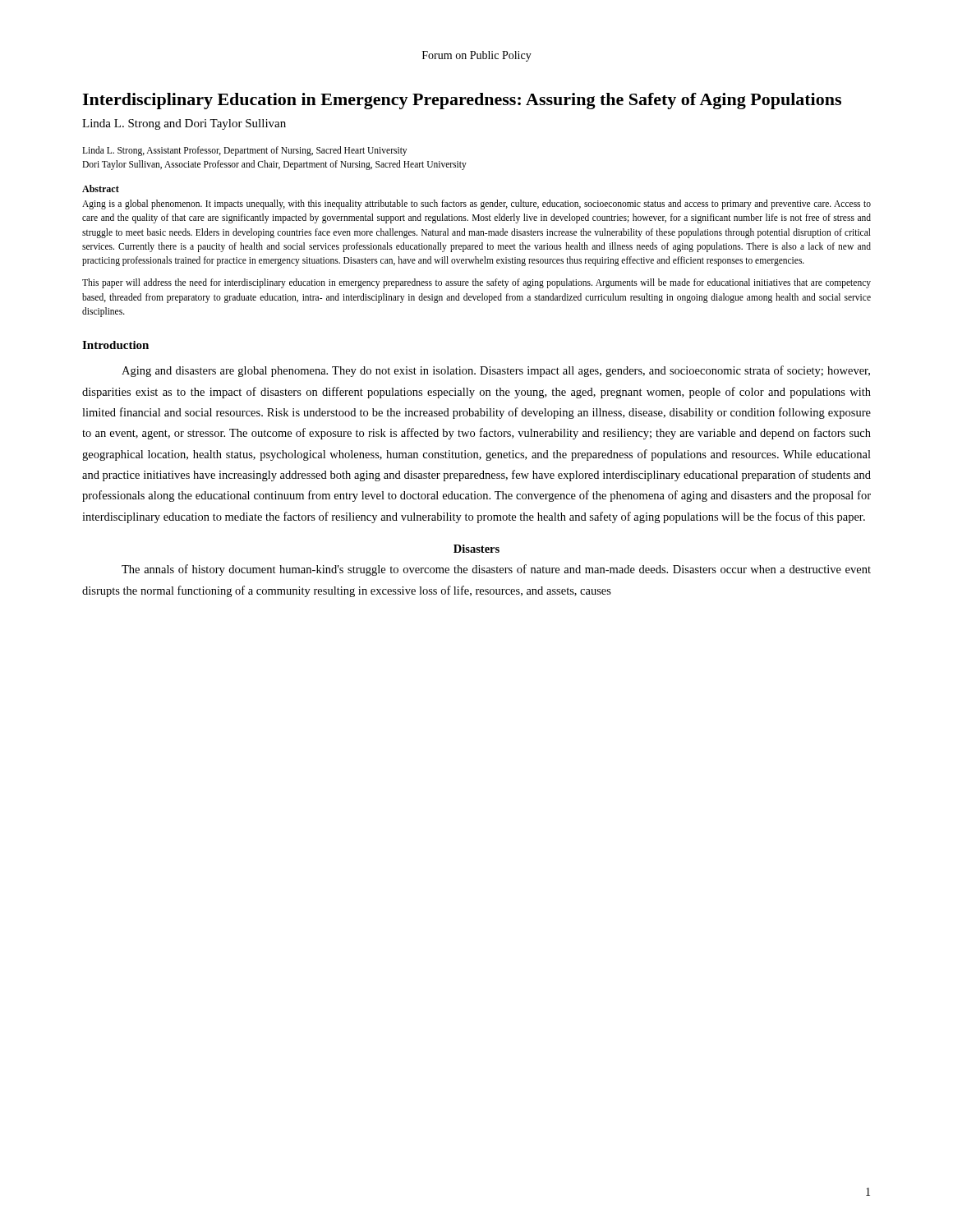Find the block on this page that starts "Aging and disasters"

(476, 444)
